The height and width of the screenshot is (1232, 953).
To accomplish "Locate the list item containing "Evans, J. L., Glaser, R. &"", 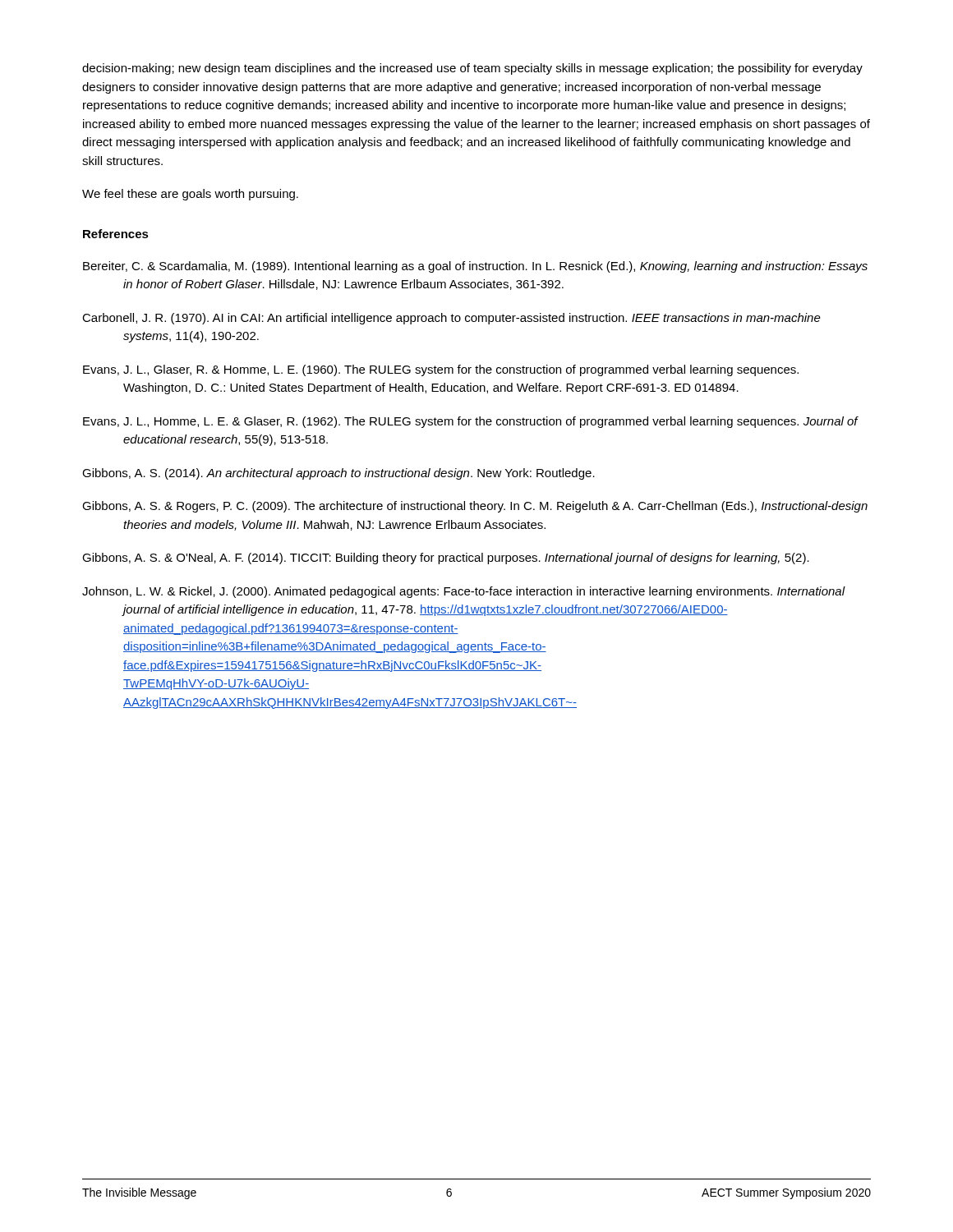I will click(441, 378).
